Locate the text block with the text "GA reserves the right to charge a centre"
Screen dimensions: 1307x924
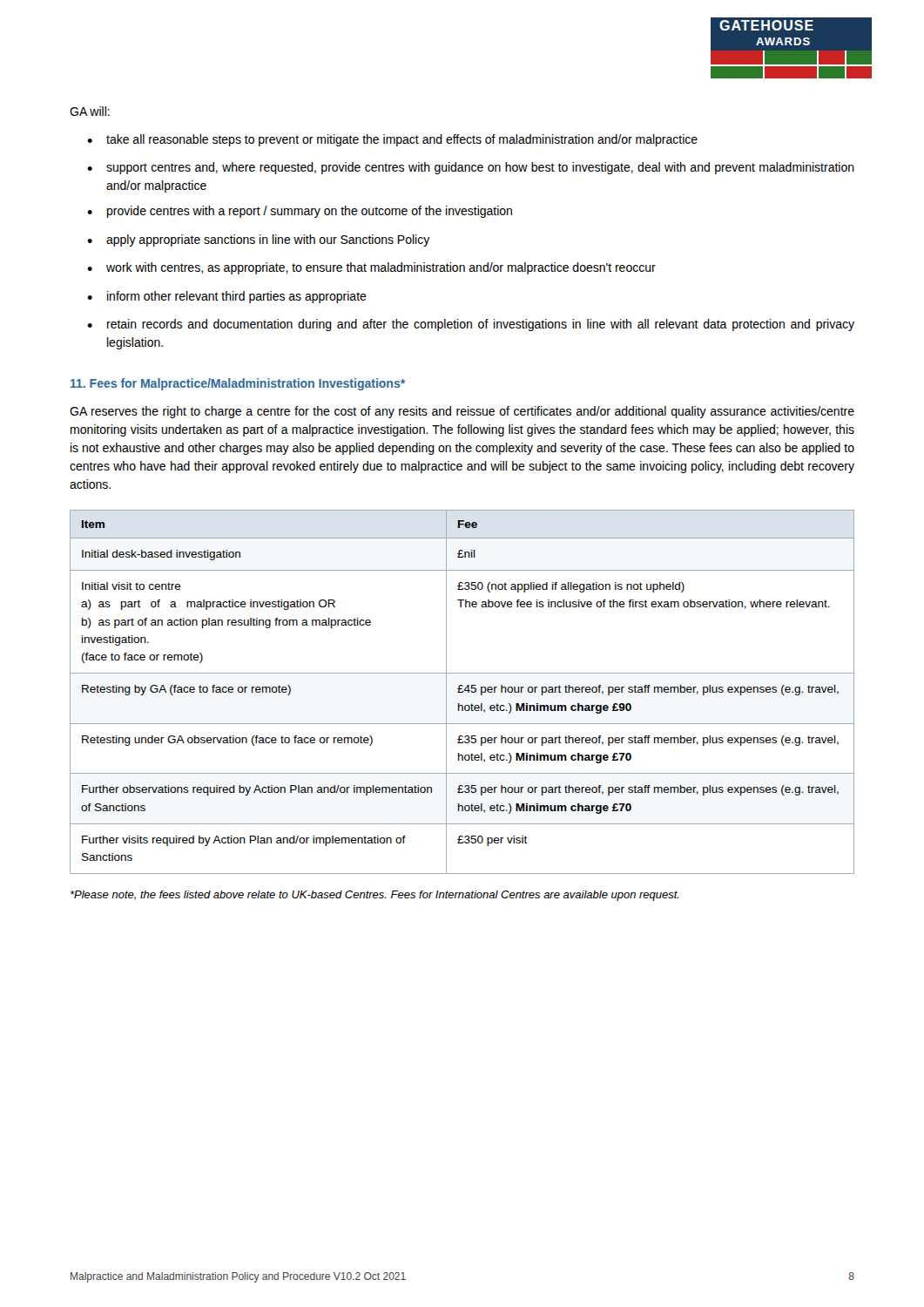pyautogui.click(x=462, y=448)
